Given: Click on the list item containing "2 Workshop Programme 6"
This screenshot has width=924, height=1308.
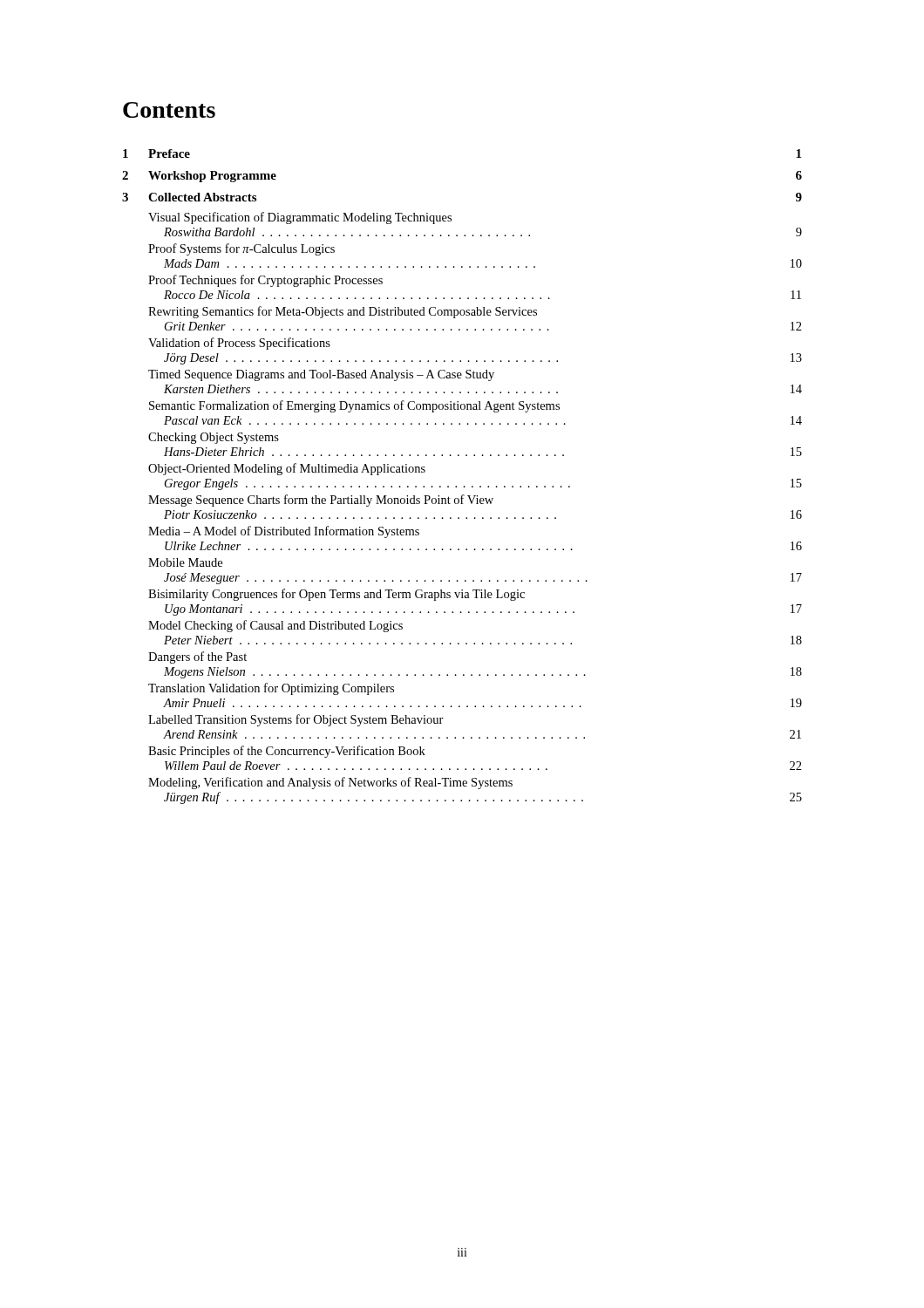Looking at the screenshot, I should [x=219, y=177].
